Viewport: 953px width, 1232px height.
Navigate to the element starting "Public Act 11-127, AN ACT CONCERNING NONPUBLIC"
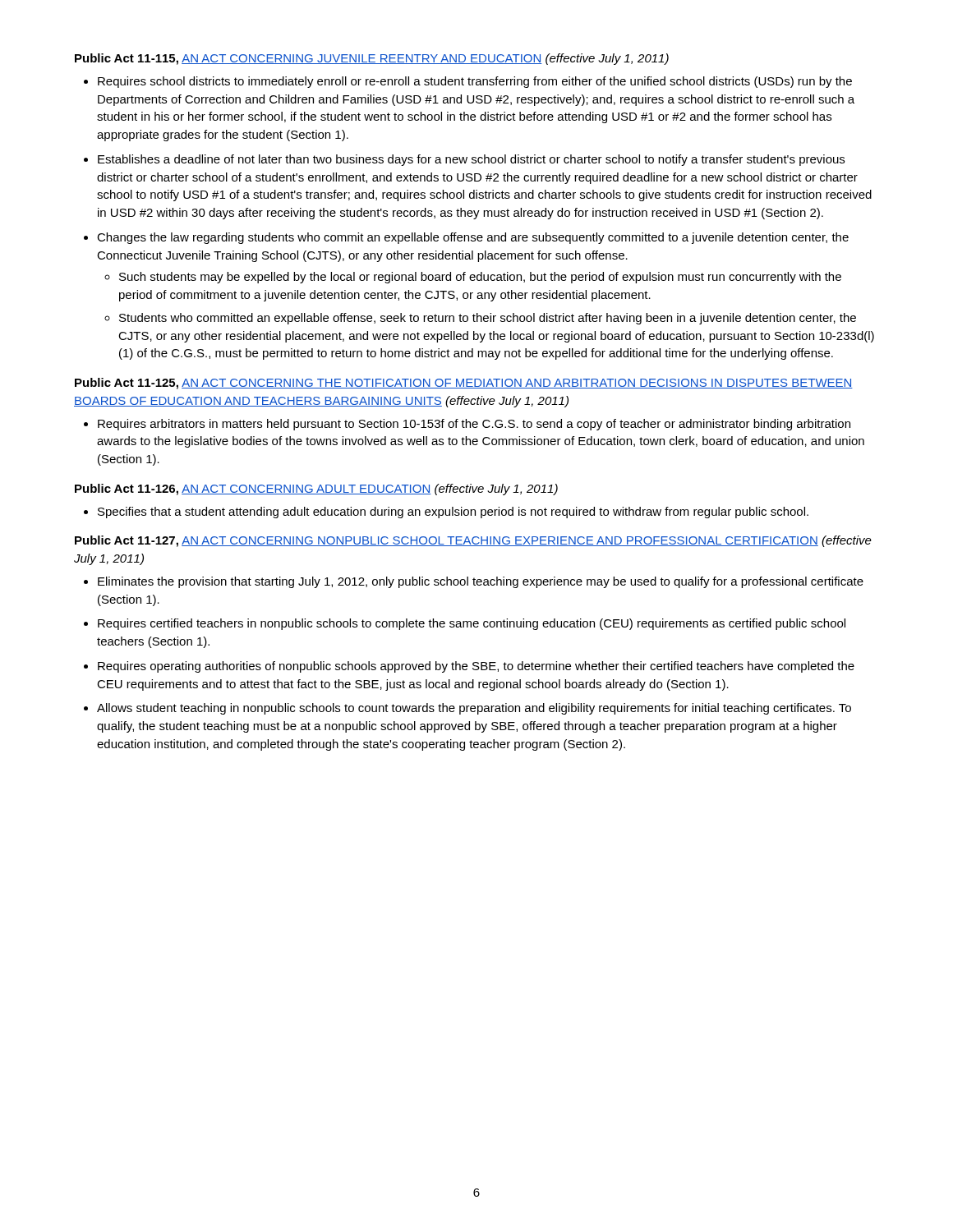point(473,549)
